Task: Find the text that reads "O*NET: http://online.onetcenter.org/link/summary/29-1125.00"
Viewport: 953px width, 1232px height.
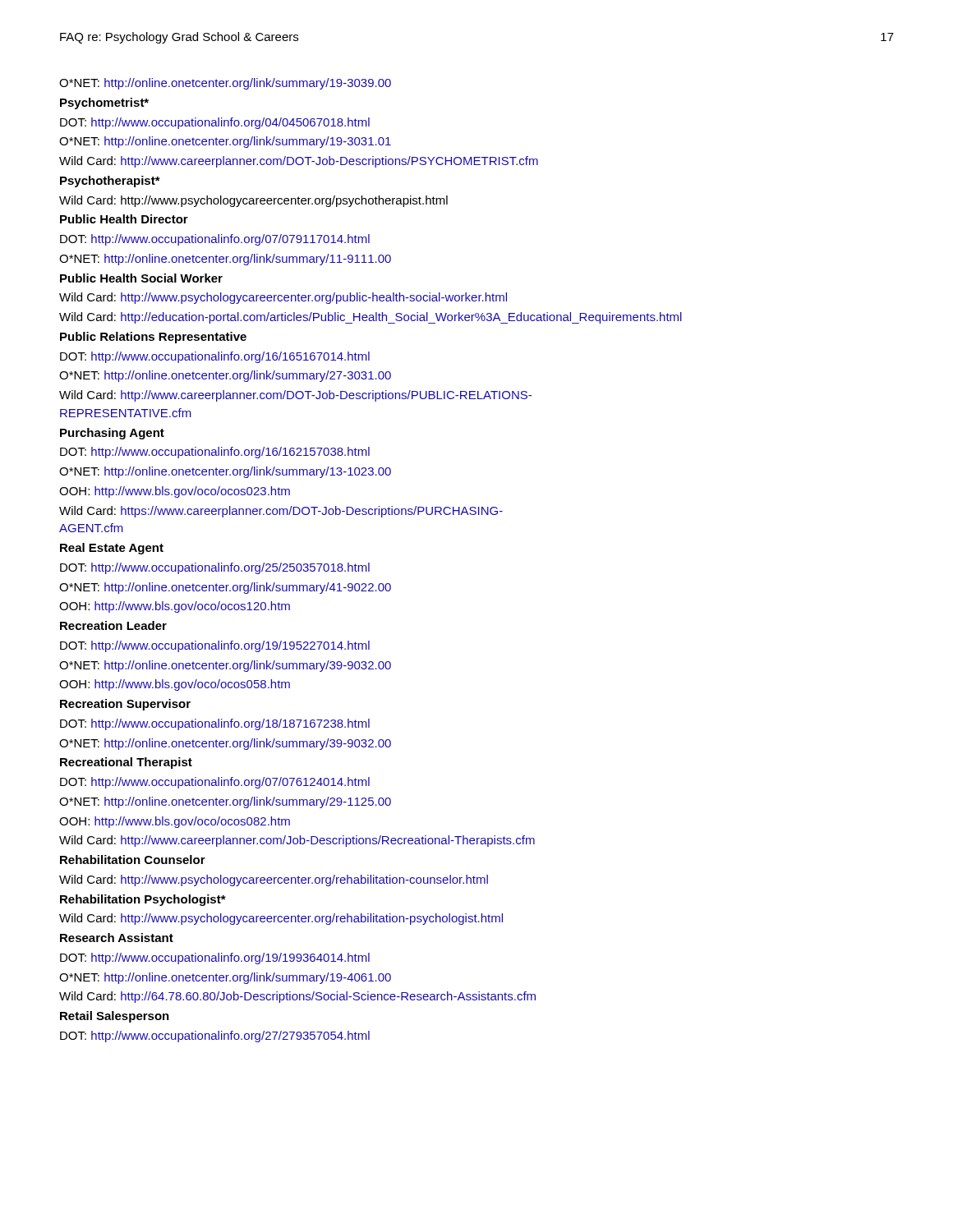Action: [x=225, y=801]
